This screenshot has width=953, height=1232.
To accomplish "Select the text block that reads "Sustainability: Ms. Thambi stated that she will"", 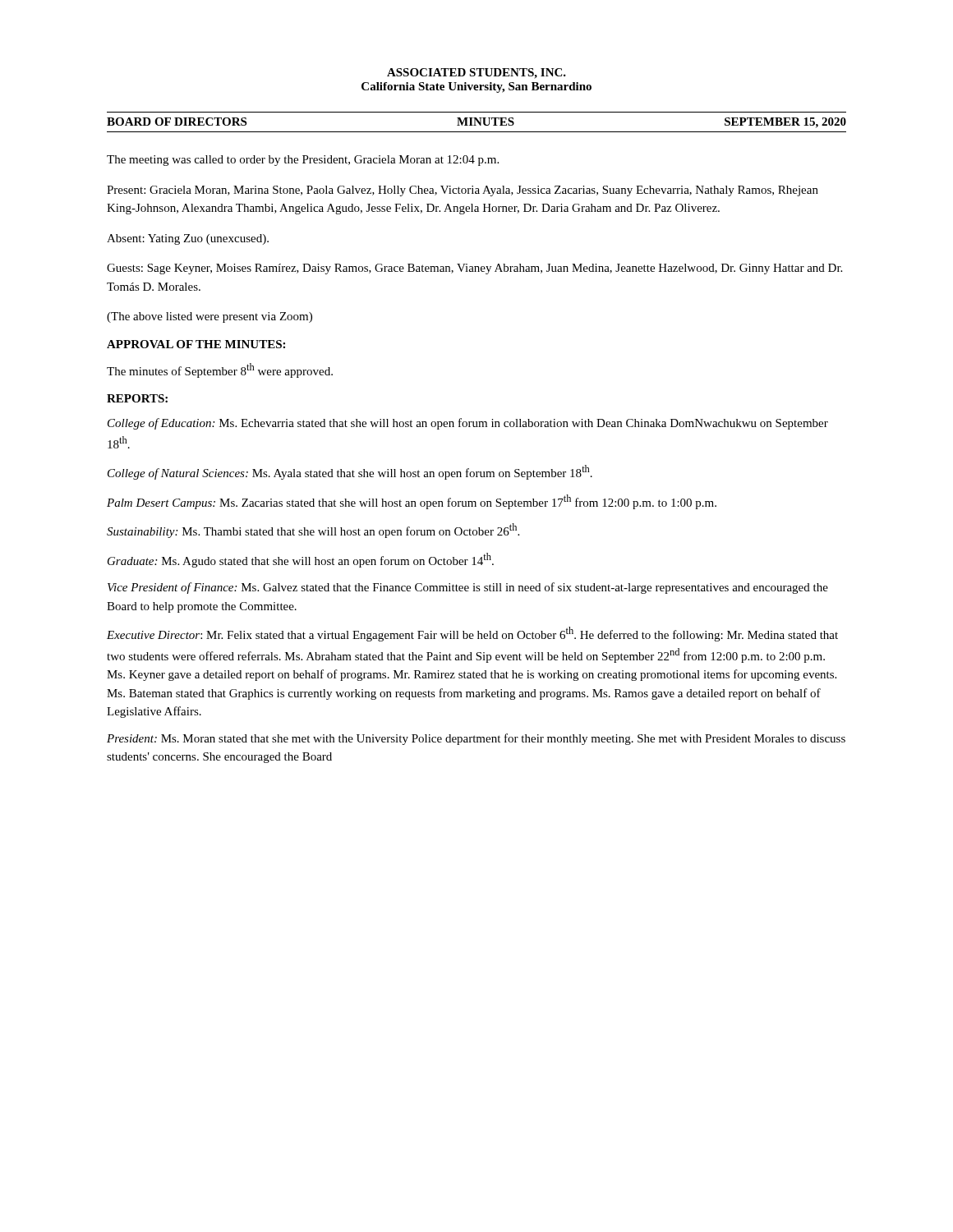I will pyautogui.click(x=313, y=530).
